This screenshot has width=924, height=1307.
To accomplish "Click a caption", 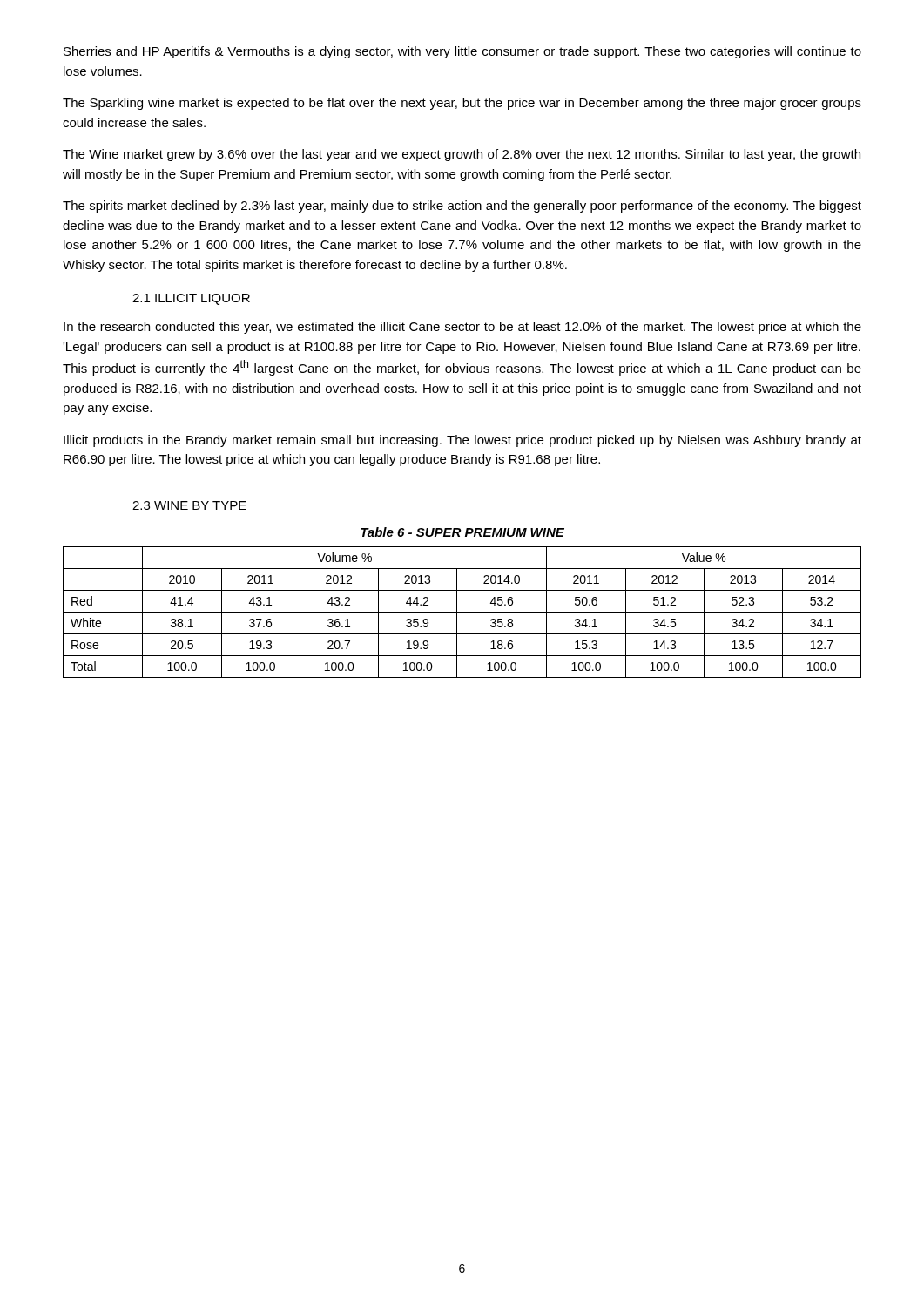I will pyautogui.click(x=462, y=531).
